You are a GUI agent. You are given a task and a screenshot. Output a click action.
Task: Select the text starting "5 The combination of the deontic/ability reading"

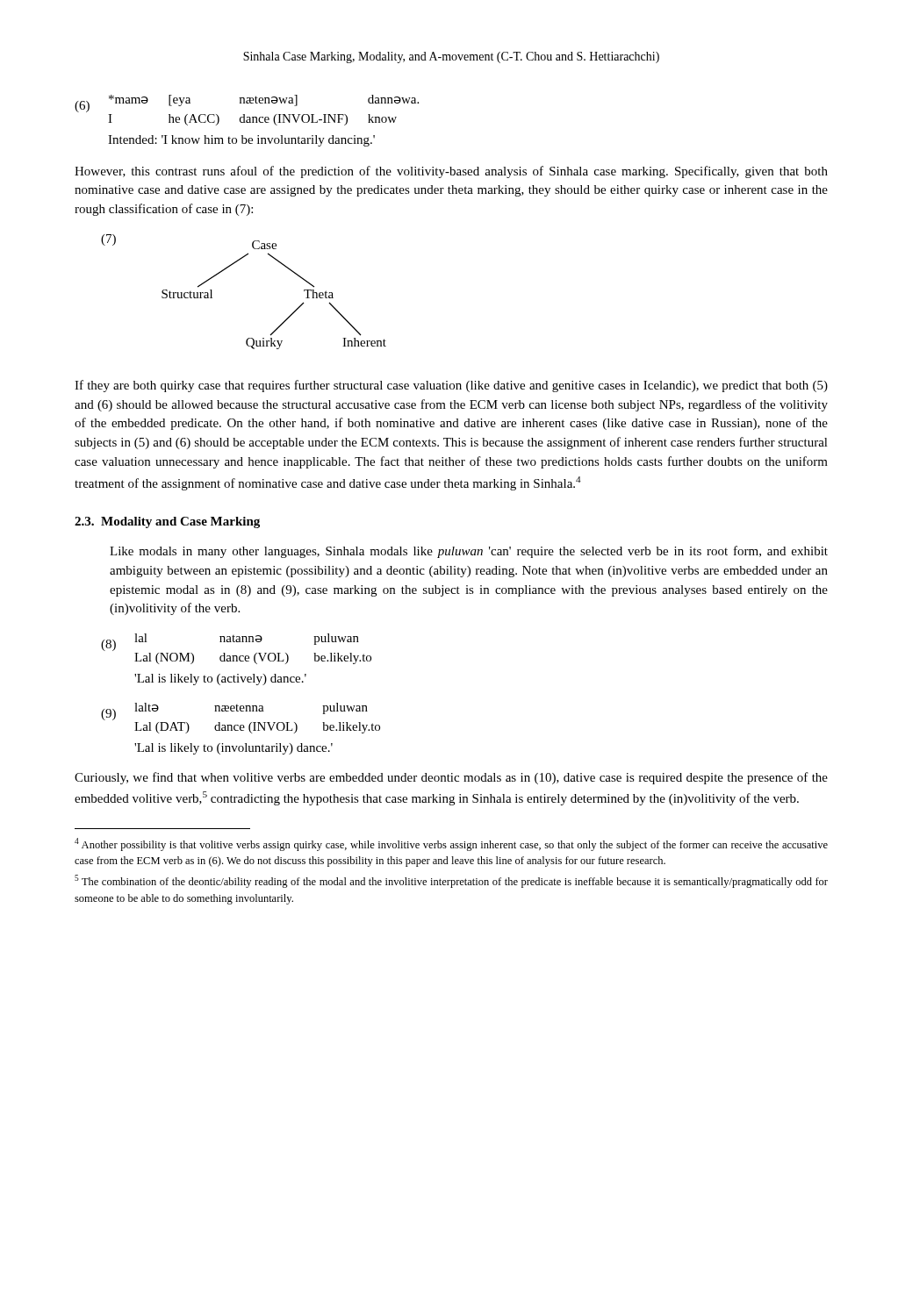[x=451, y=889]
